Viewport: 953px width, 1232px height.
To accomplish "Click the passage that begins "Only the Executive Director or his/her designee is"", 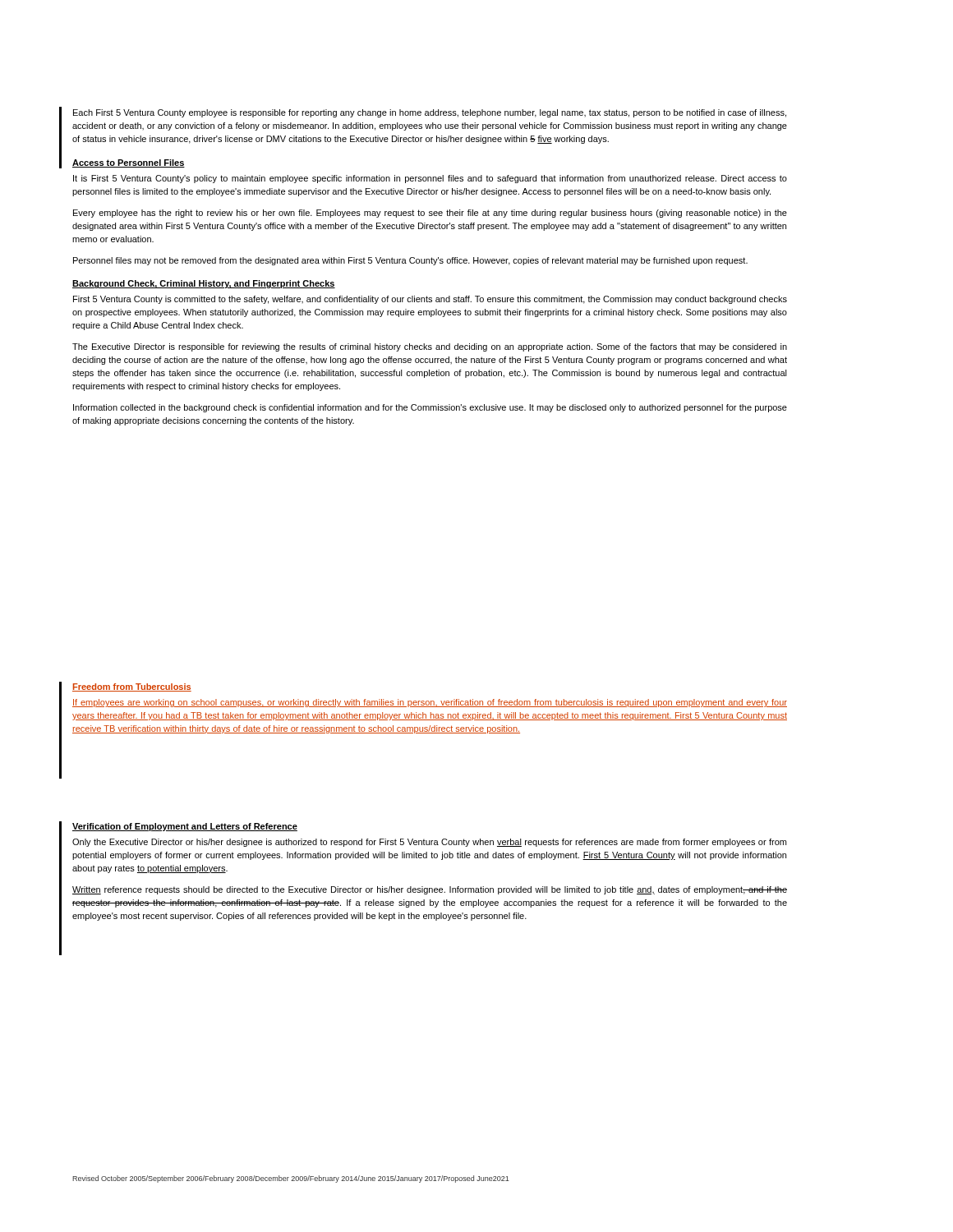I will [x=430, y=856].
